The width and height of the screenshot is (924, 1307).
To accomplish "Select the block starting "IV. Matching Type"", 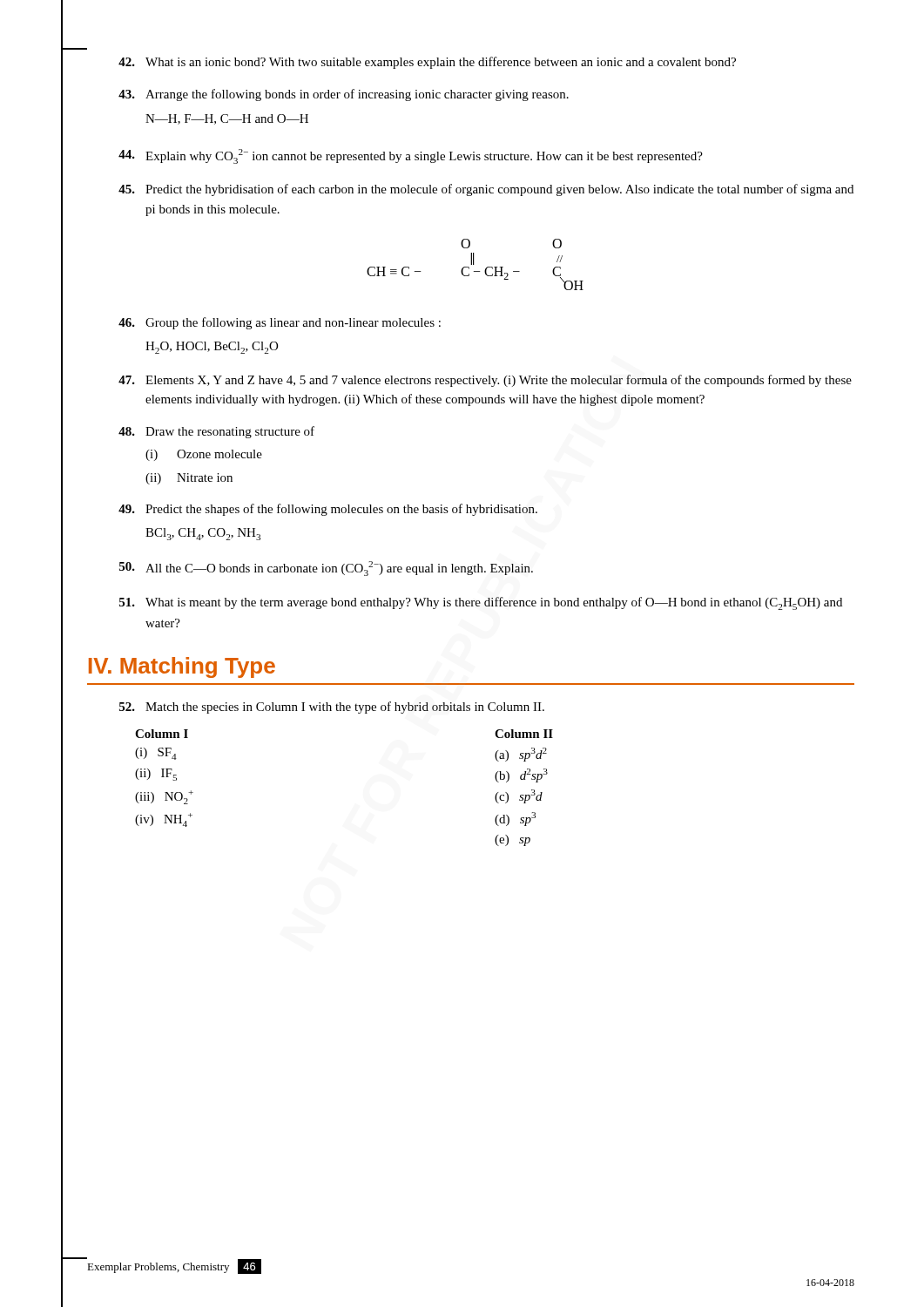I will pos(182,667).
